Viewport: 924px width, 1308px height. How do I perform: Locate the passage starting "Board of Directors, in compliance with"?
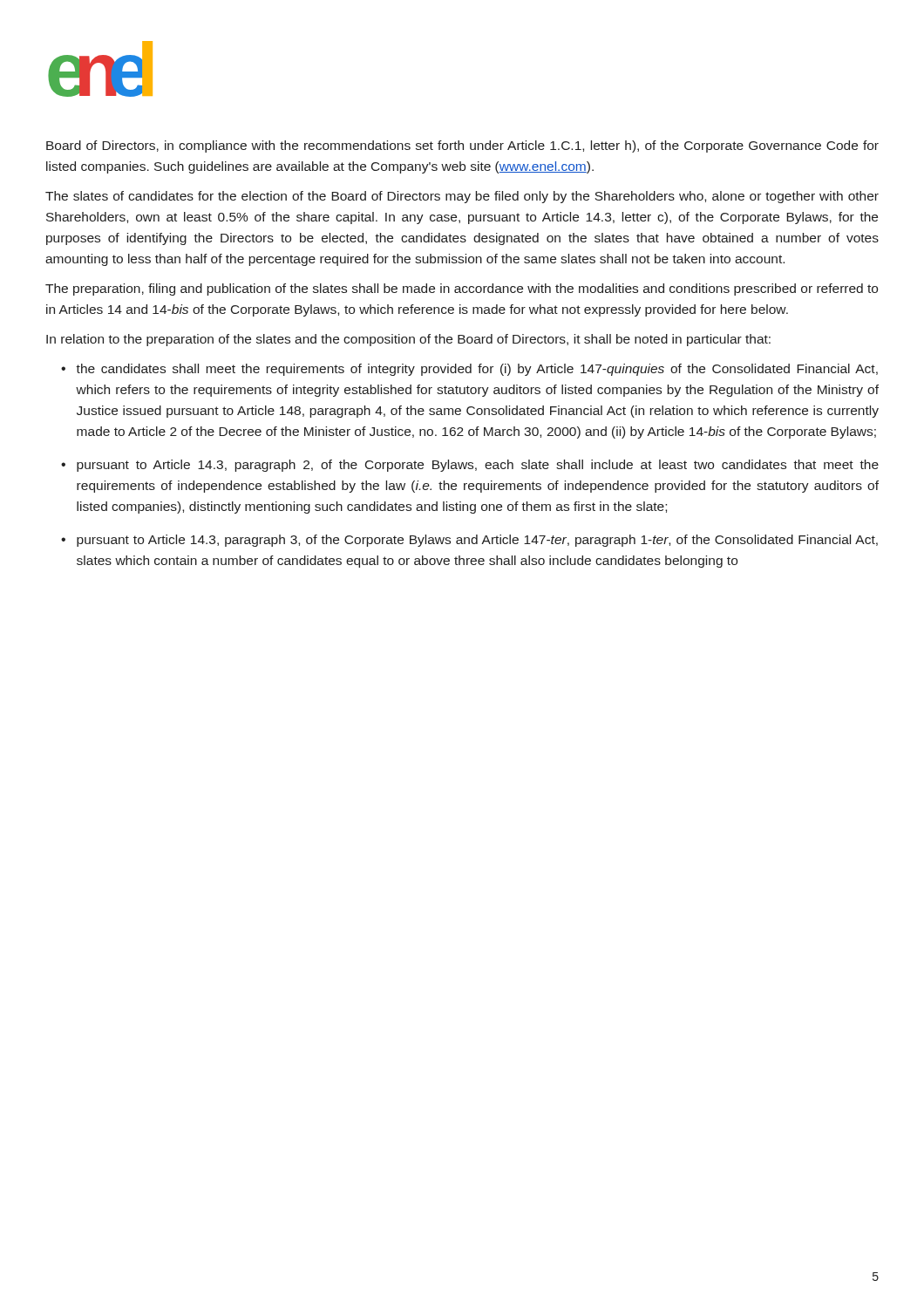[462, 156]
